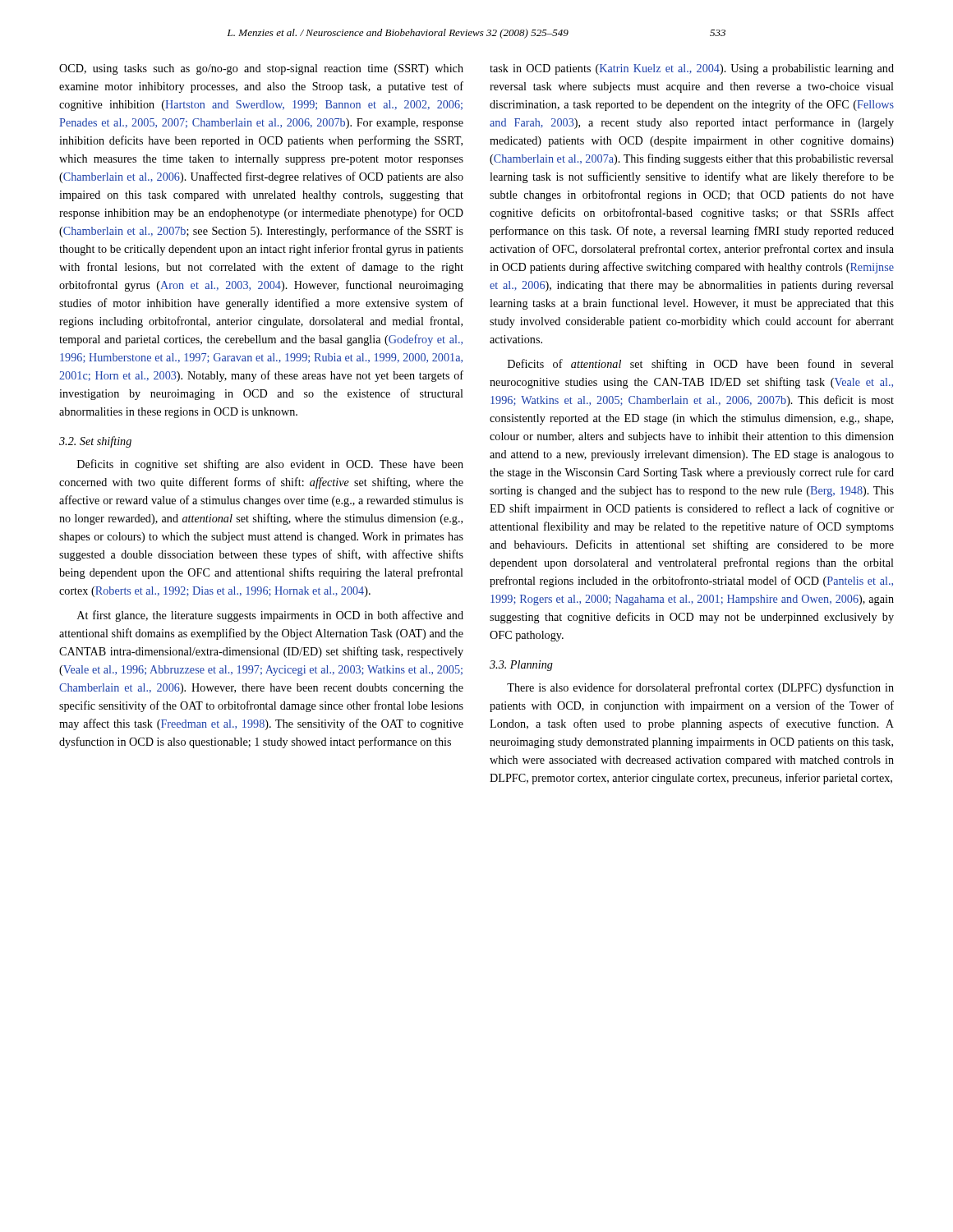Point to the element starting "3.2. Set shifting"

click(95, 442)
